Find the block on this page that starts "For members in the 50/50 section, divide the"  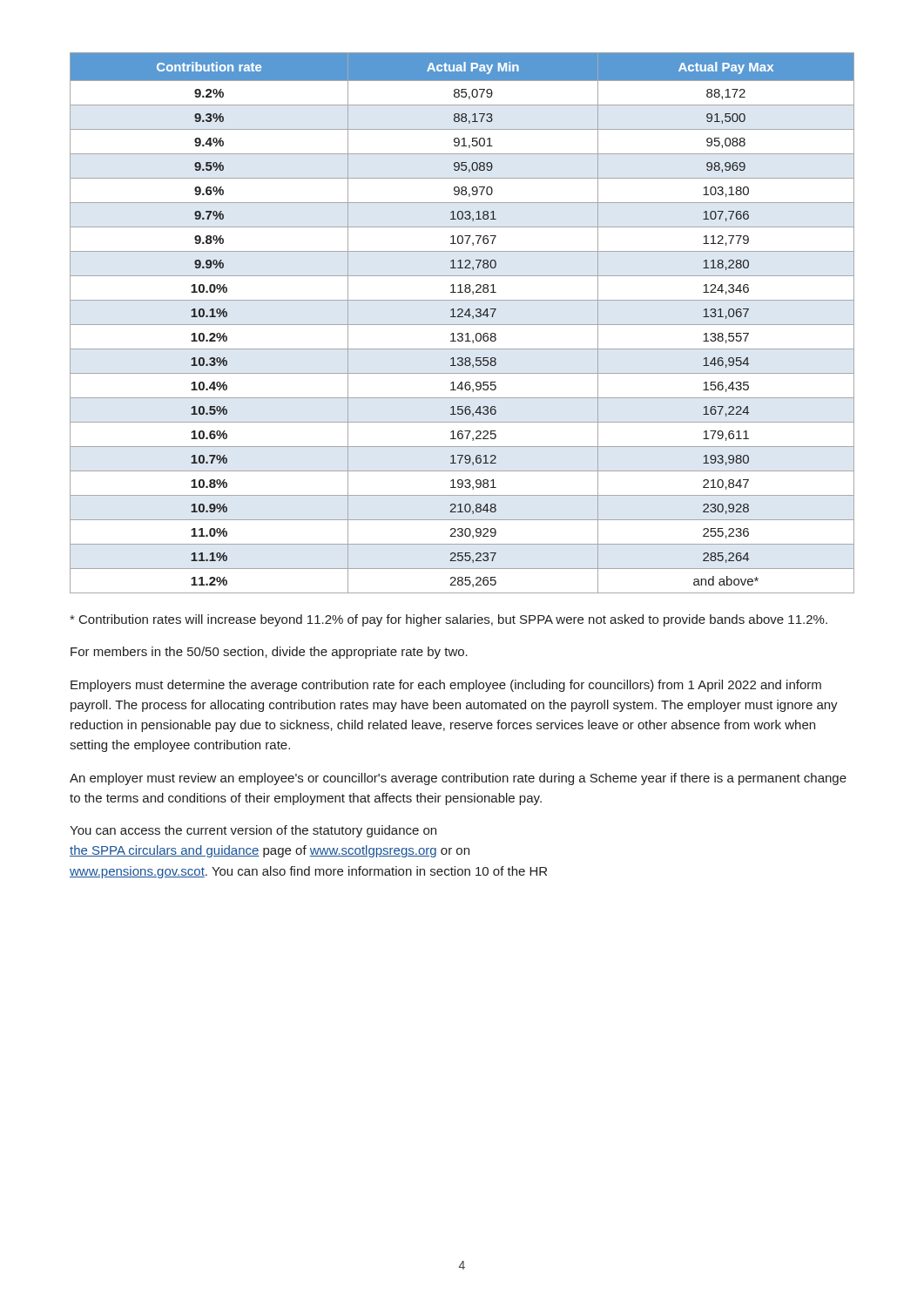tap(269, 652)
